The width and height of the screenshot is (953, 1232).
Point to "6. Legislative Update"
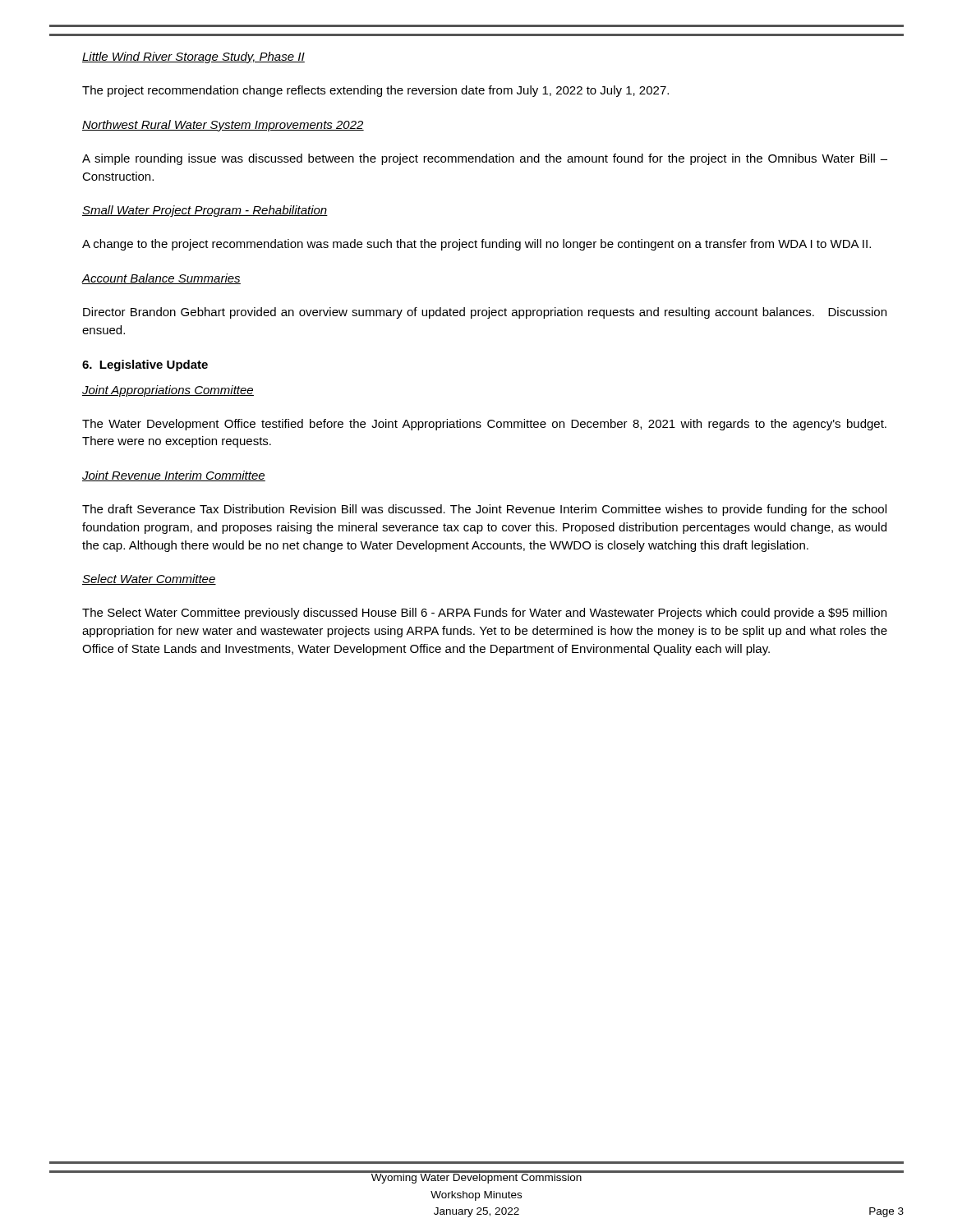(145, 365)
